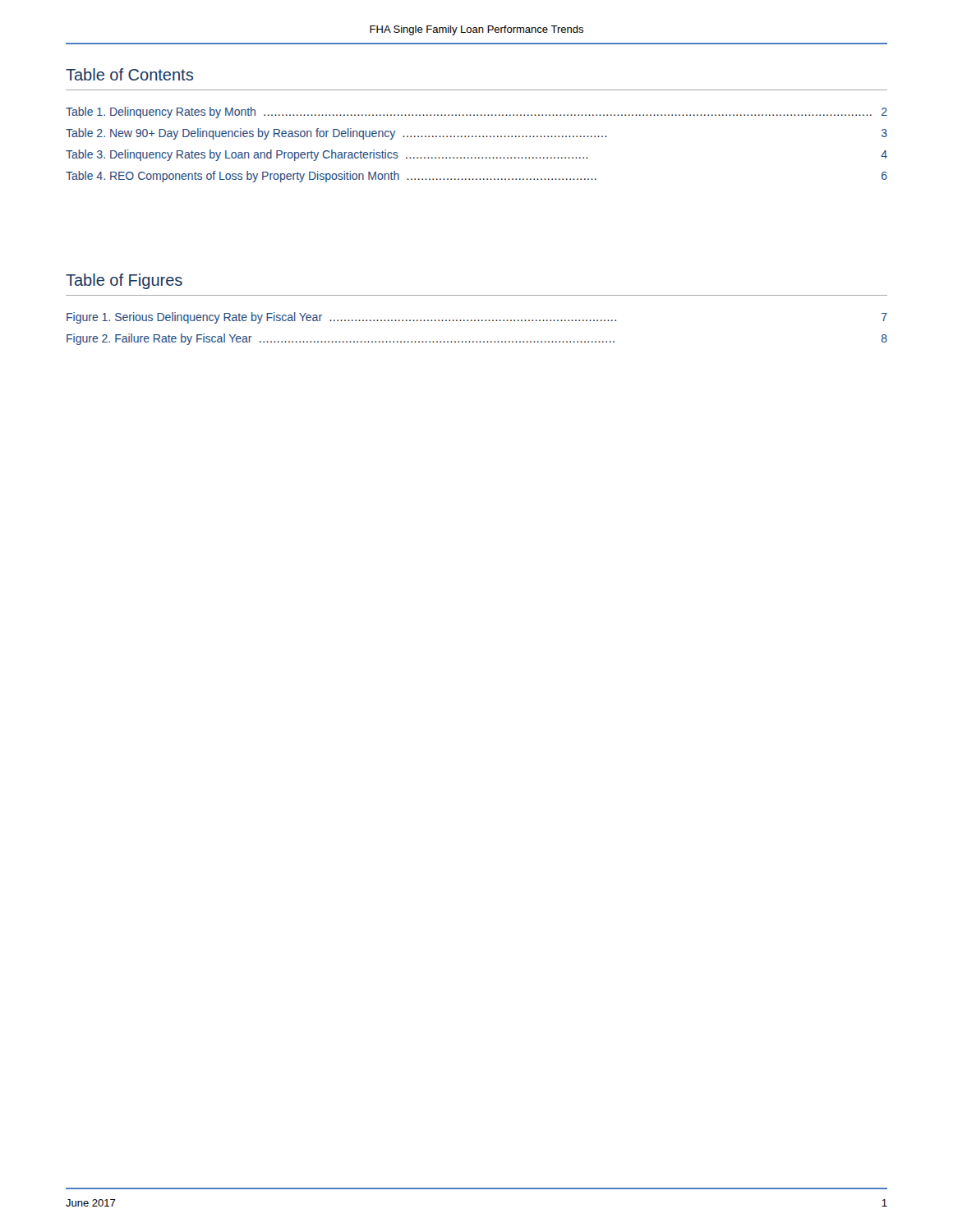Click the passage that begins "Table 2. New 90+ Day Delinquencies"

pos(476,133)
